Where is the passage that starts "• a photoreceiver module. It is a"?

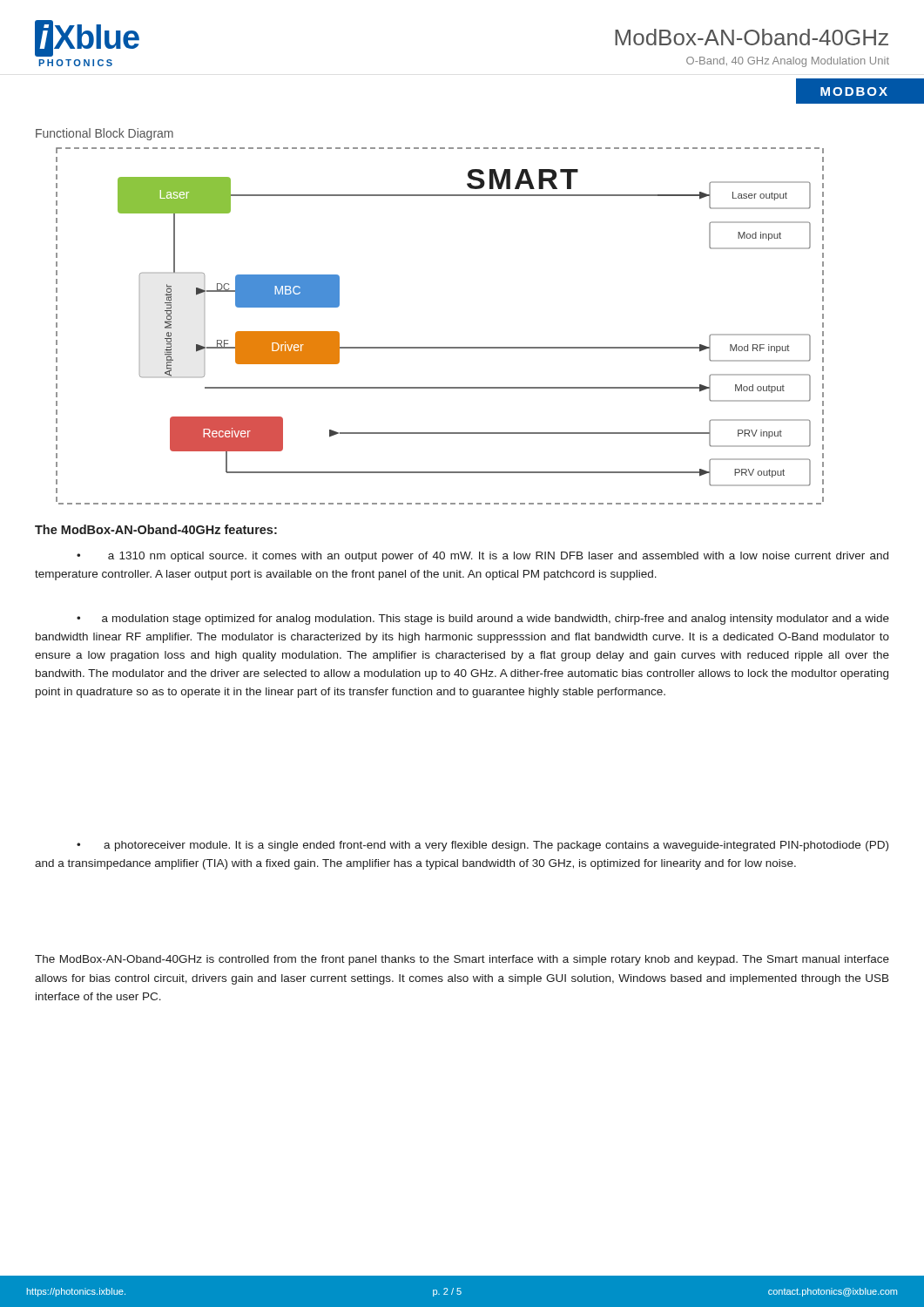462,854
